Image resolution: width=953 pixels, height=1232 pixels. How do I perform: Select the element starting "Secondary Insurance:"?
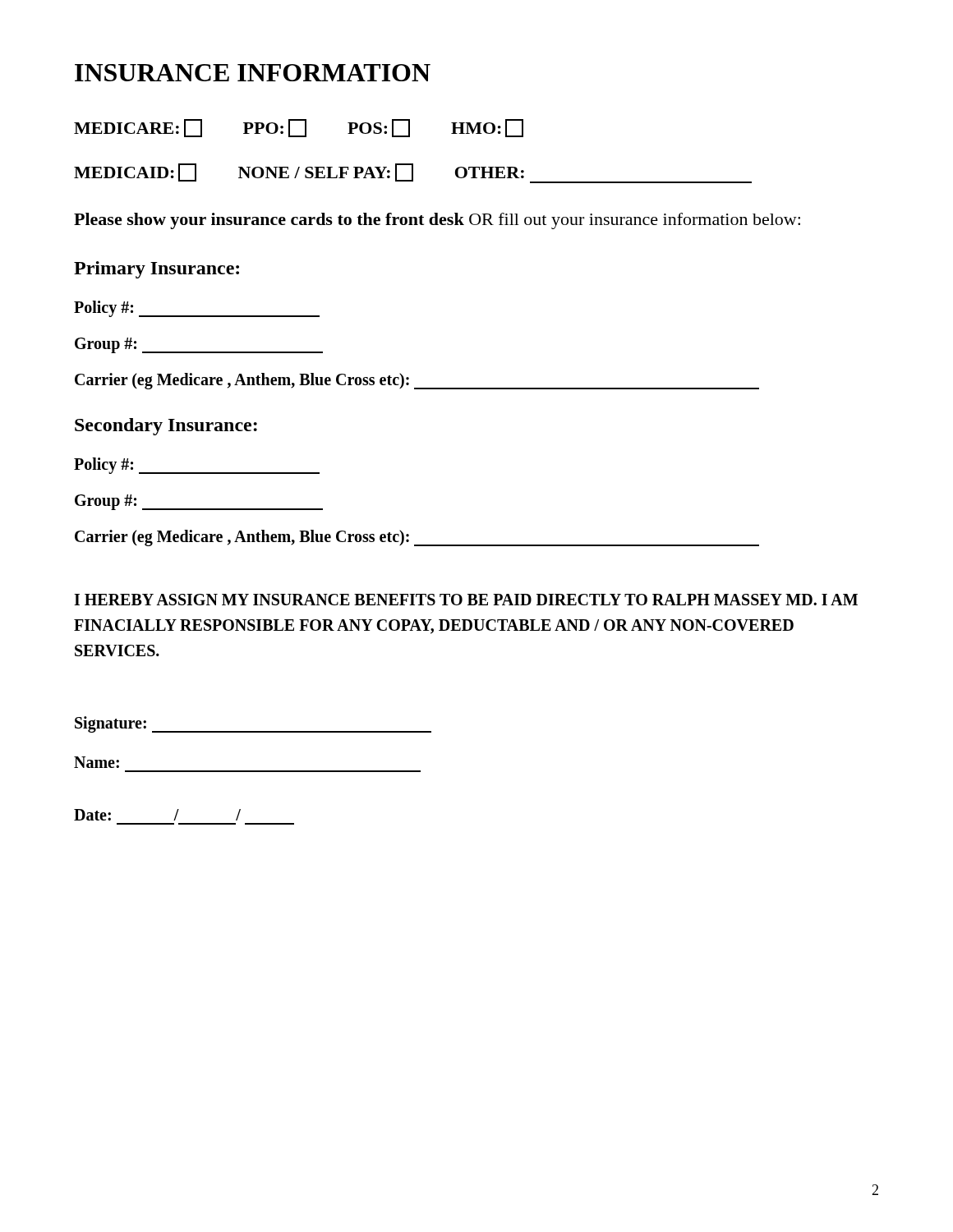(166, 425)
